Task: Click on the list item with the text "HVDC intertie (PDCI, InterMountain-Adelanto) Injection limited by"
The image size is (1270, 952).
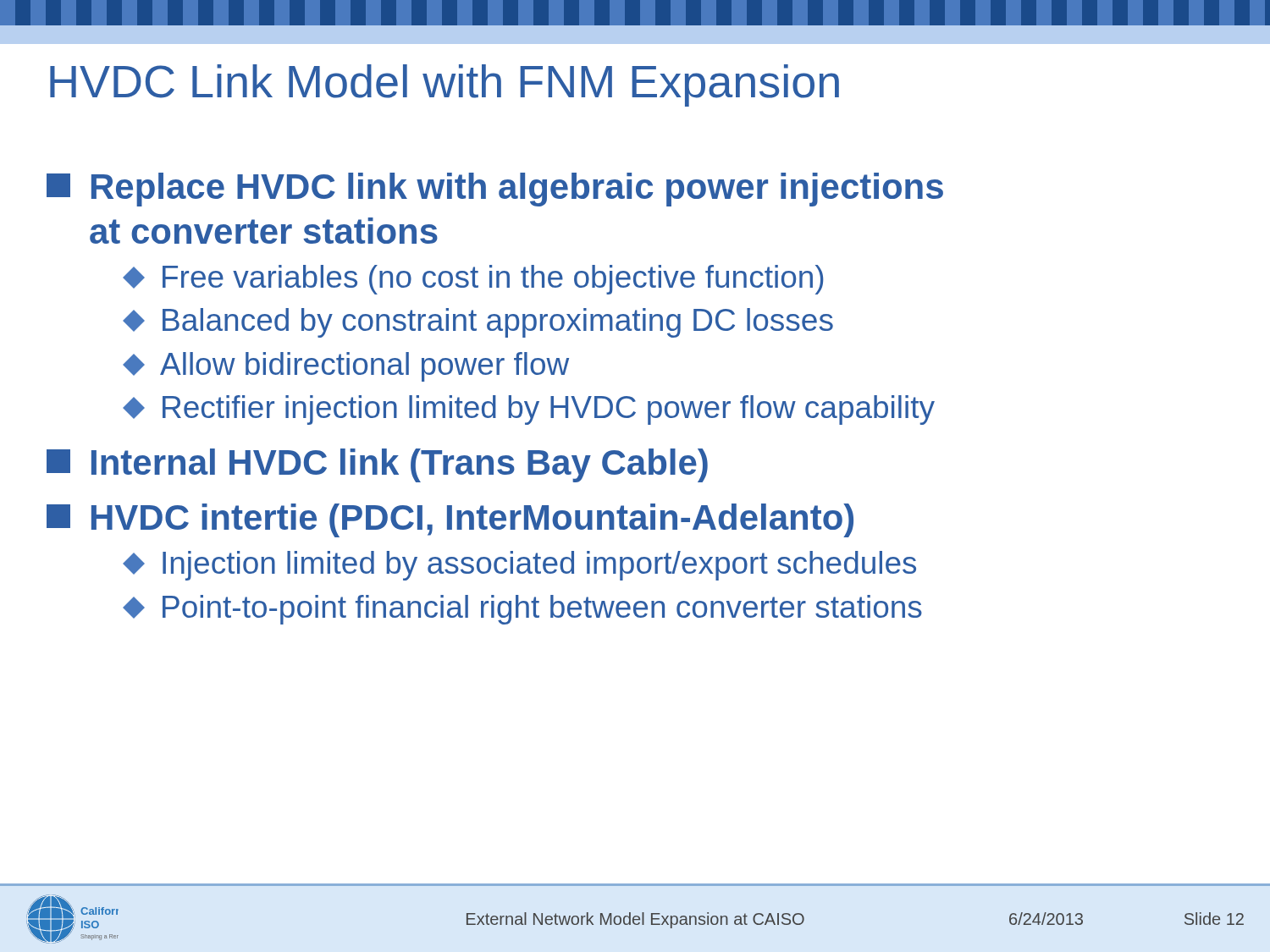Action: 485,563
